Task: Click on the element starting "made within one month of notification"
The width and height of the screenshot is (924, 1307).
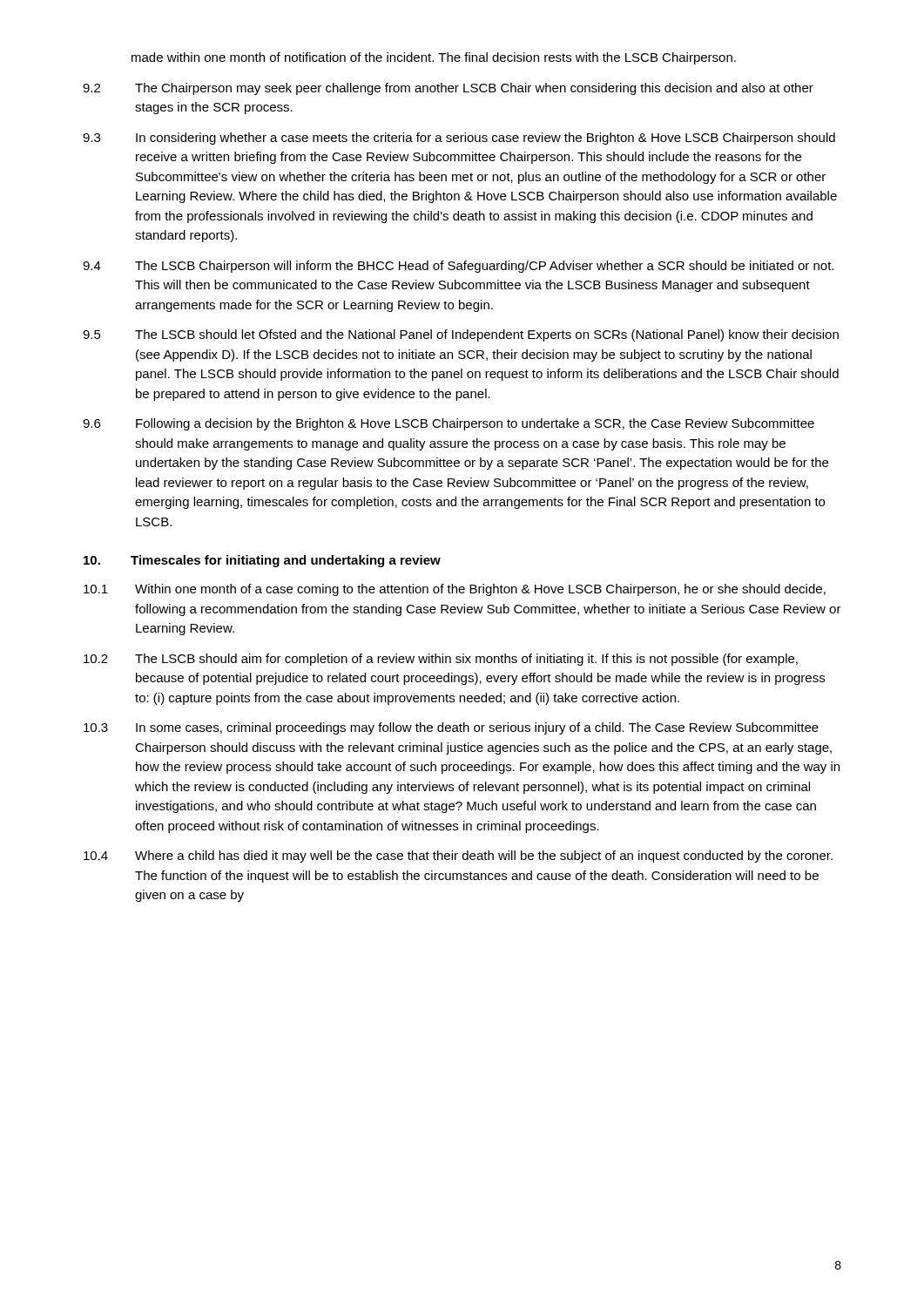Action: 434,57
